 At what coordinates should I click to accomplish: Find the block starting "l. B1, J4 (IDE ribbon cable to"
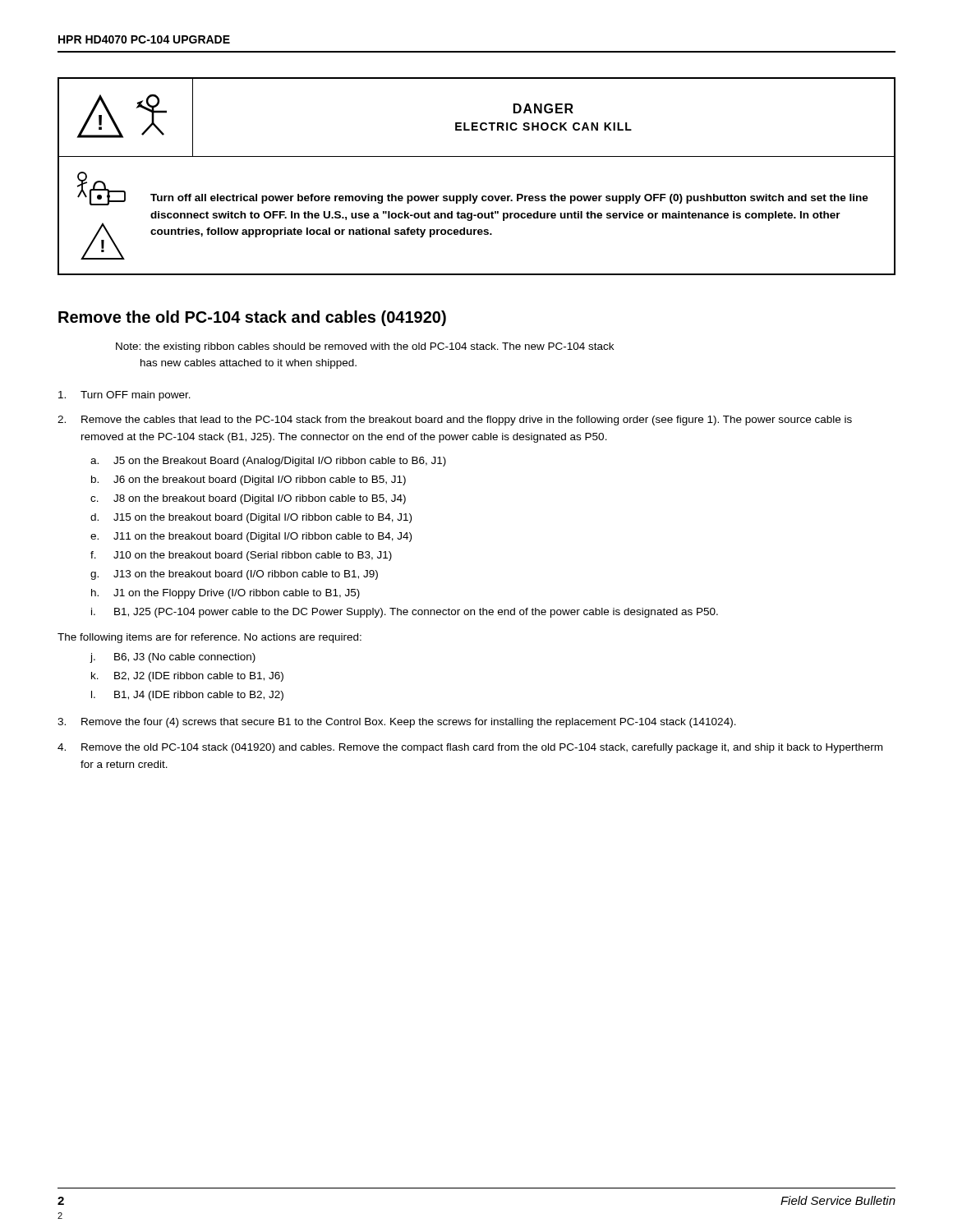[x=187, y=696]
